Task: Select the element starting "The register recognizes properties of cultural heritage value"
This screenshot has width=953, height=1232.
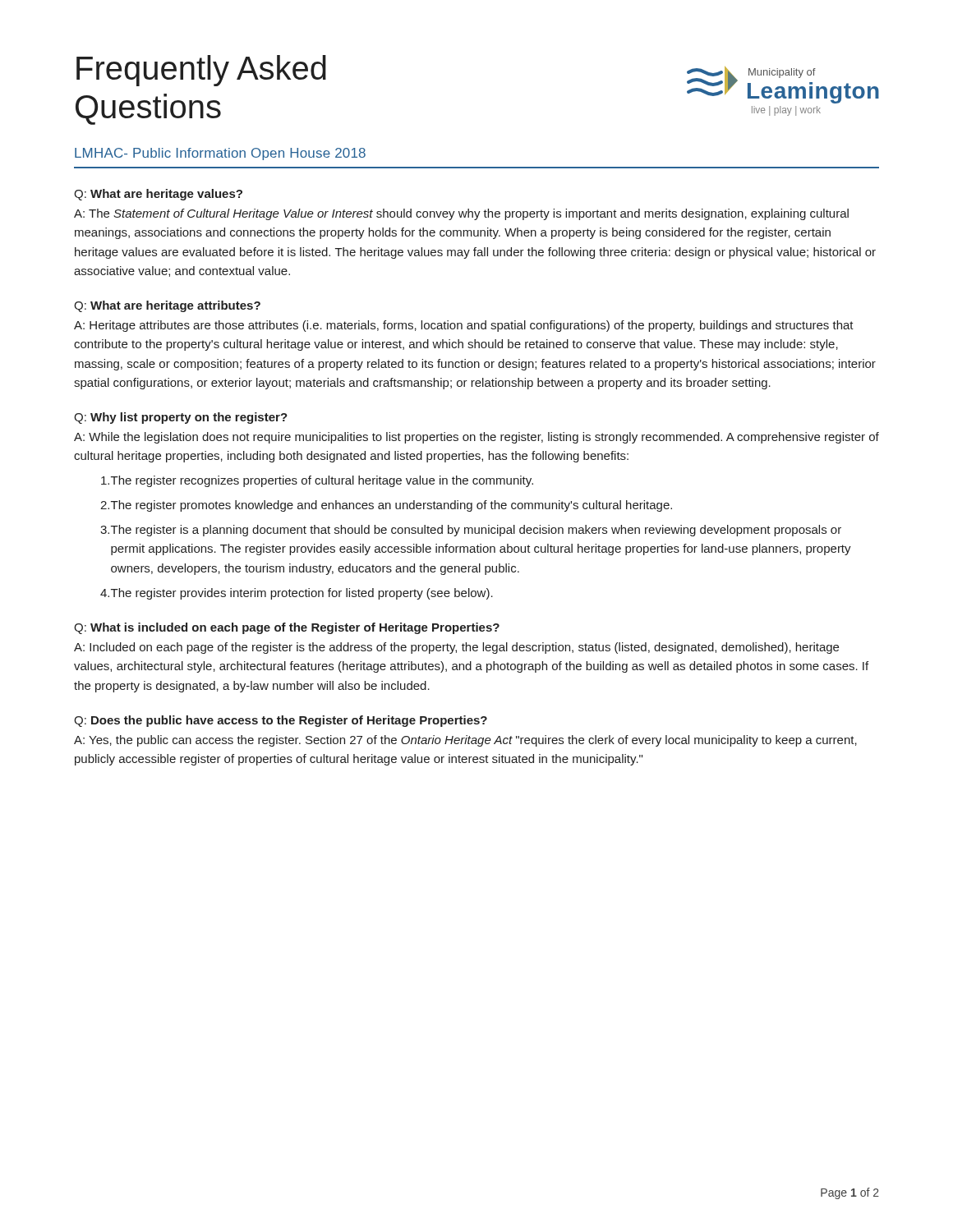Action: [x=476, y=480]
